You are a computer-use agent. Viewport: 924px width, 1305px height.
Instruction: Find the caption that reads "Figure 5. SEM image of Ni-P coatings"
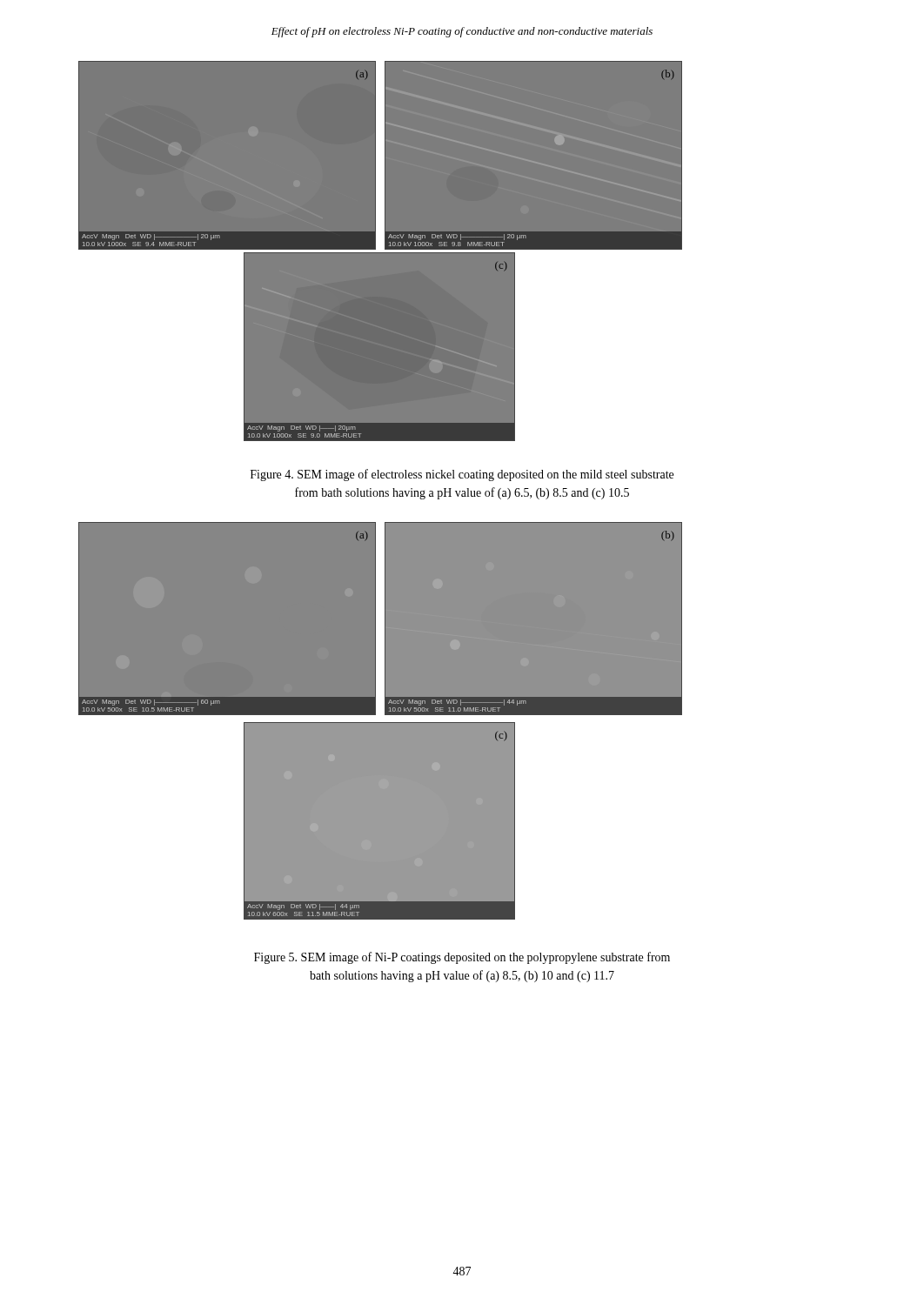click(462, 967)
